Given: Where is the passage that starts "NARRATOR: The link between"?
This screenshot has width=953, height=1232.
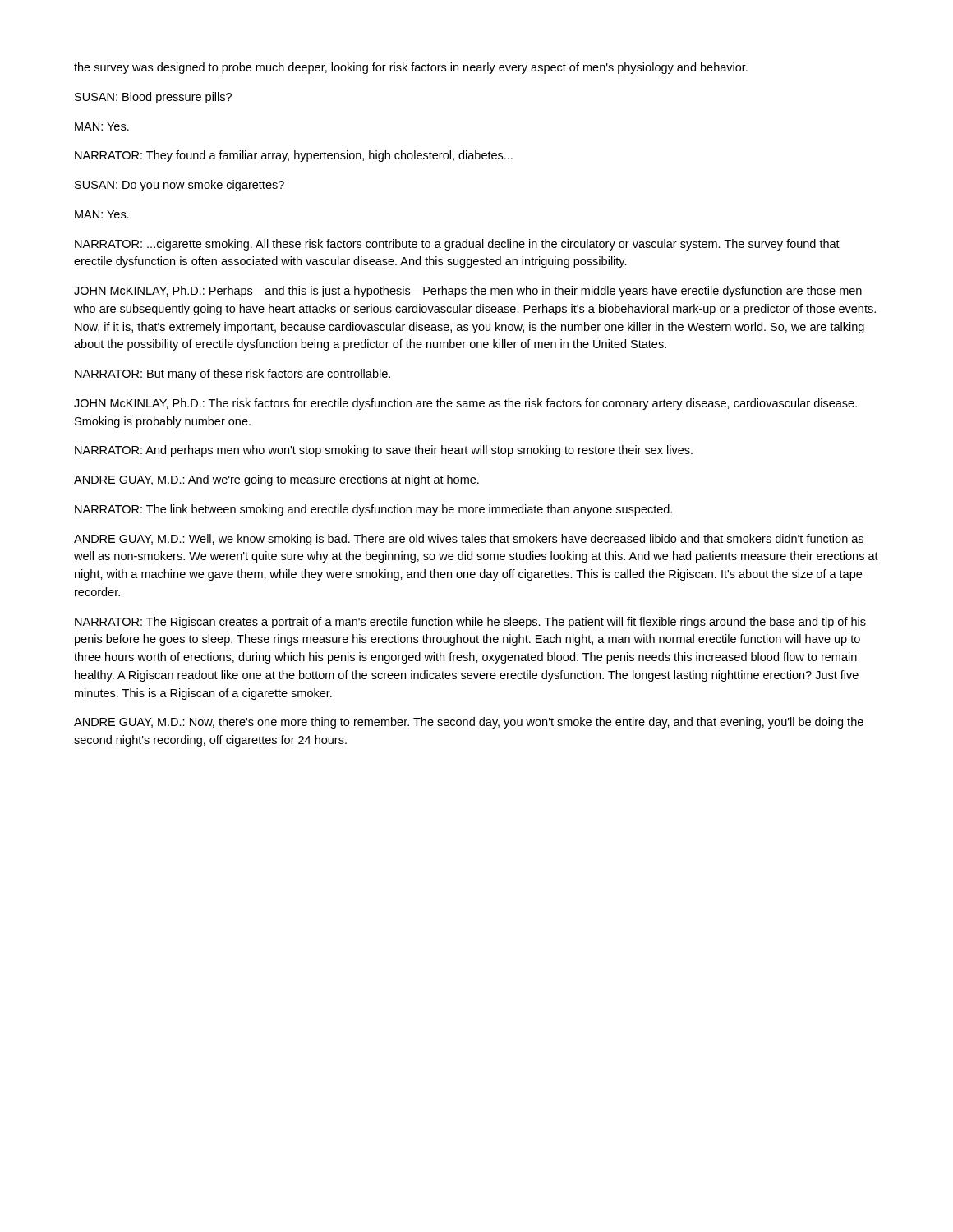Looking at the screenshot, I should 374,509.
